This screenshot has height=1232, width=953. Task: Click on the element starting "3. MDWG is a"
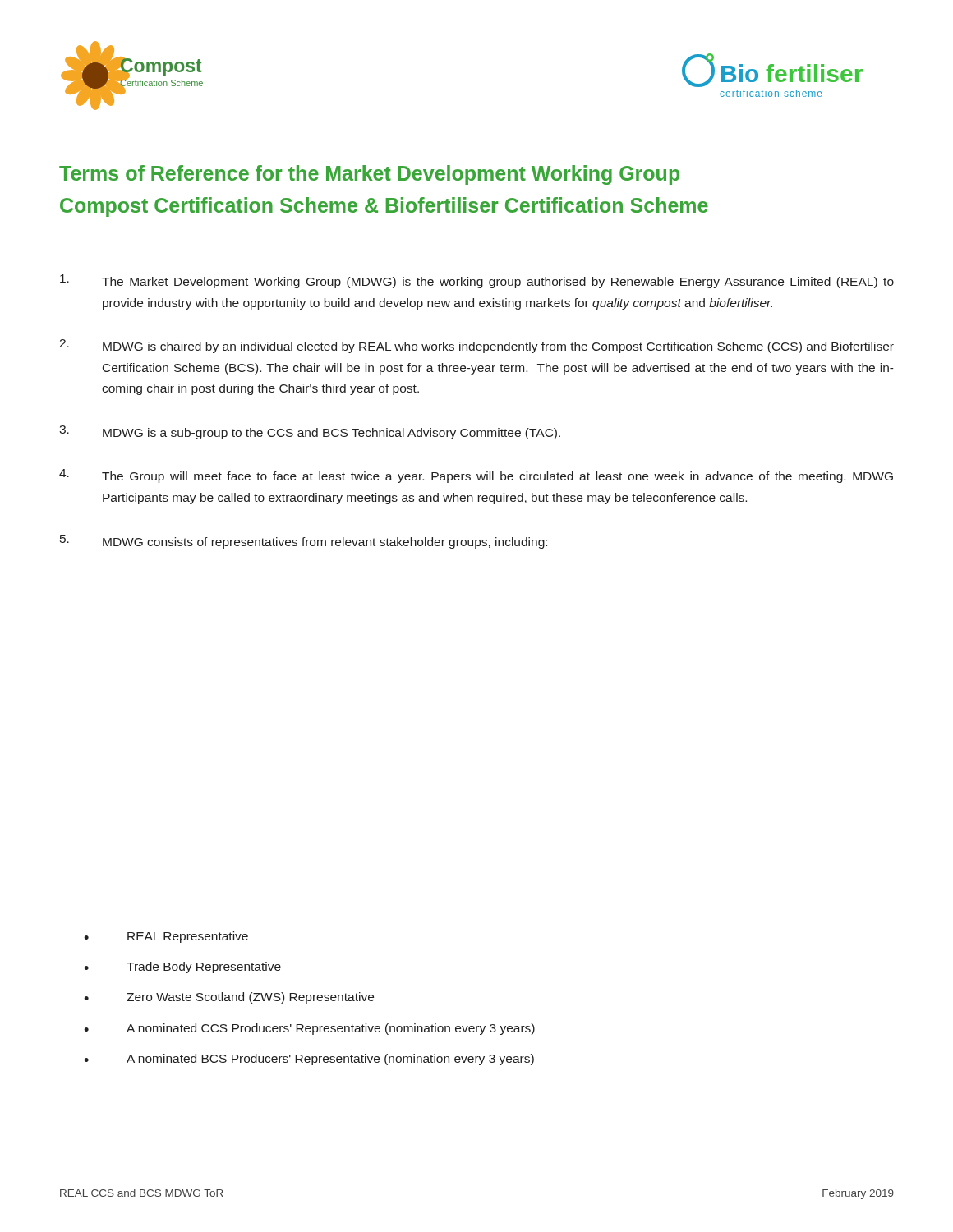476,432
